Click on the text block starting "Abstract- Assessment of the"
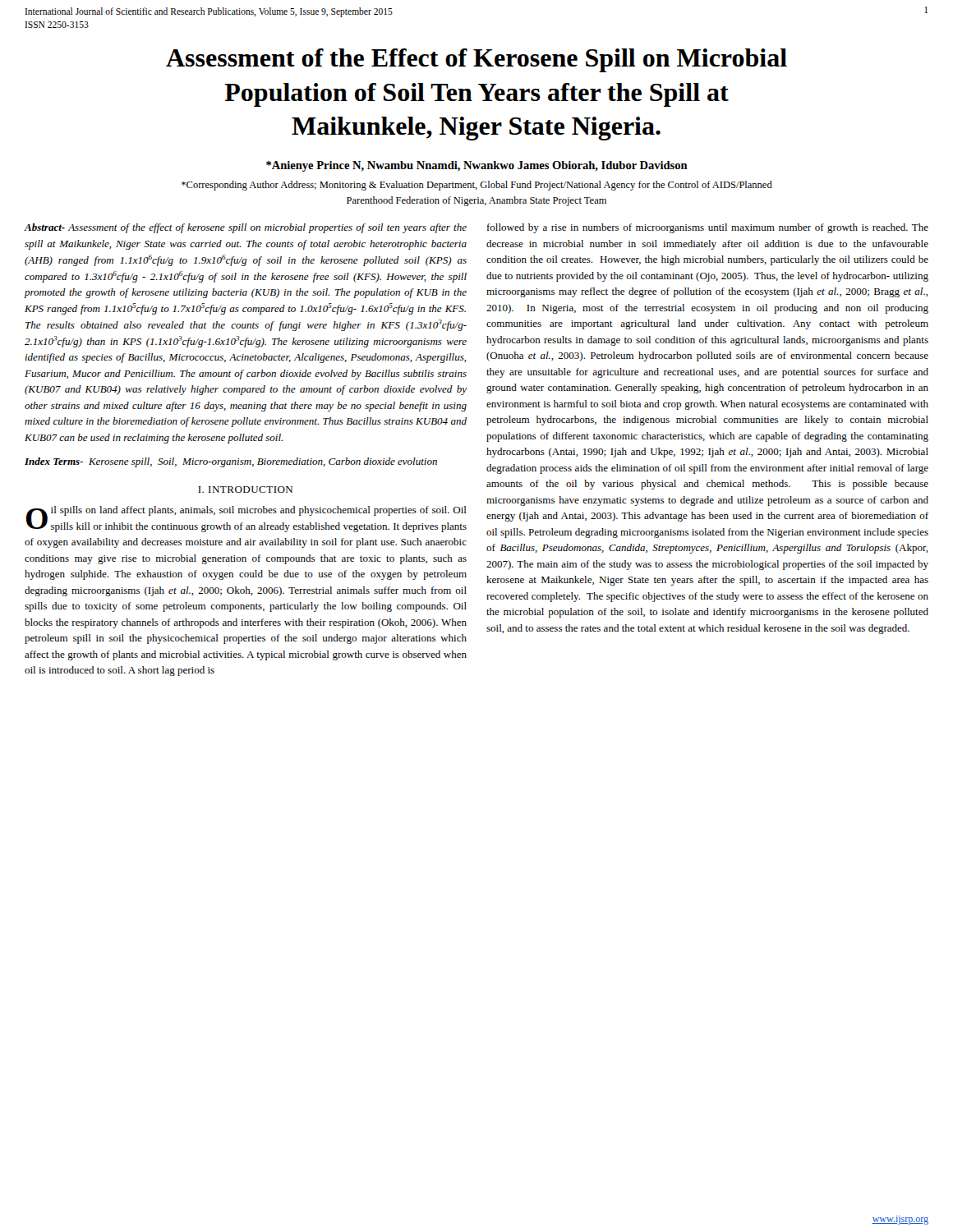 coord(246,332)
